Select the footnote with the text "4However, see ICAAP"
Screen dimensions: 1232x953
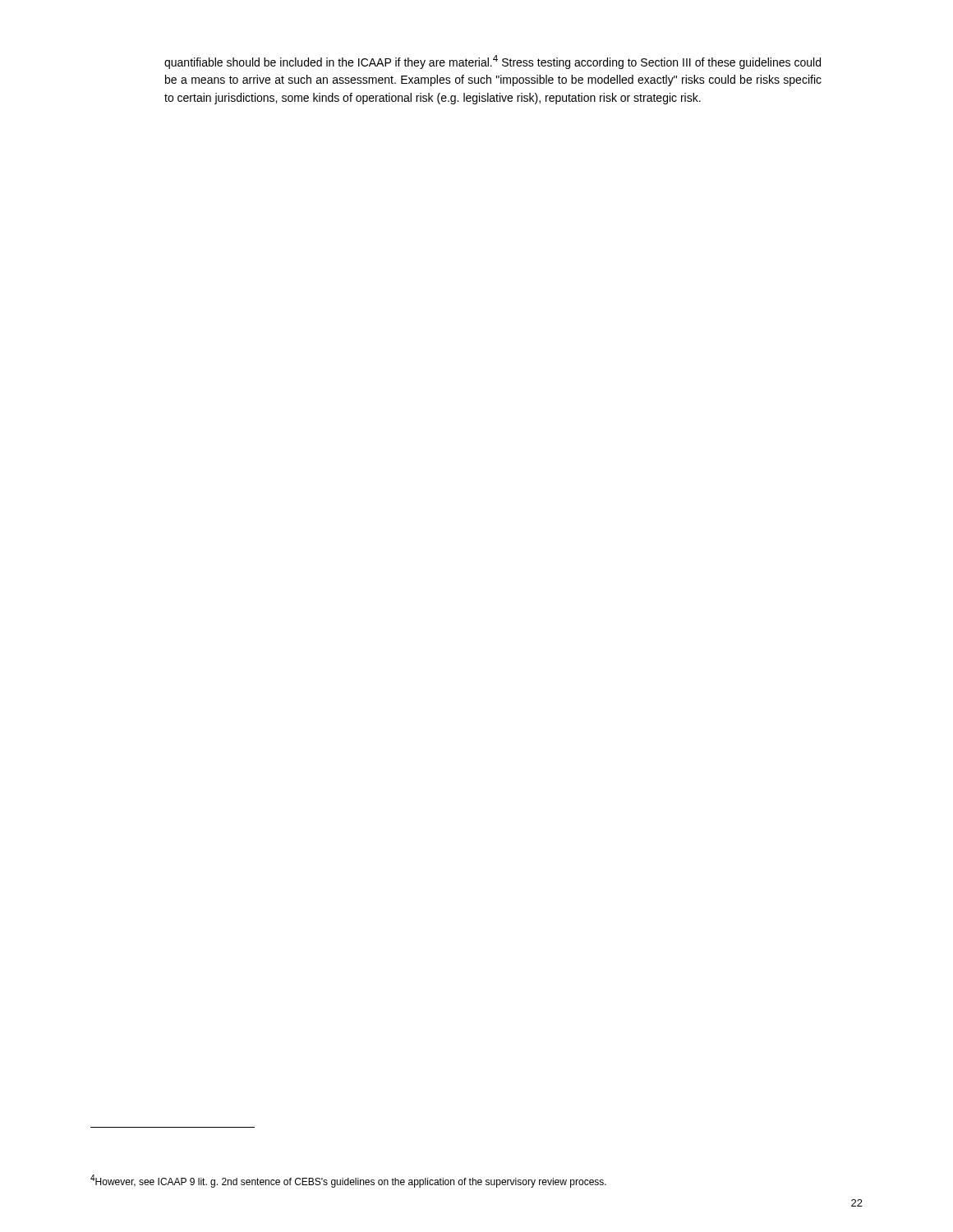349,1180
